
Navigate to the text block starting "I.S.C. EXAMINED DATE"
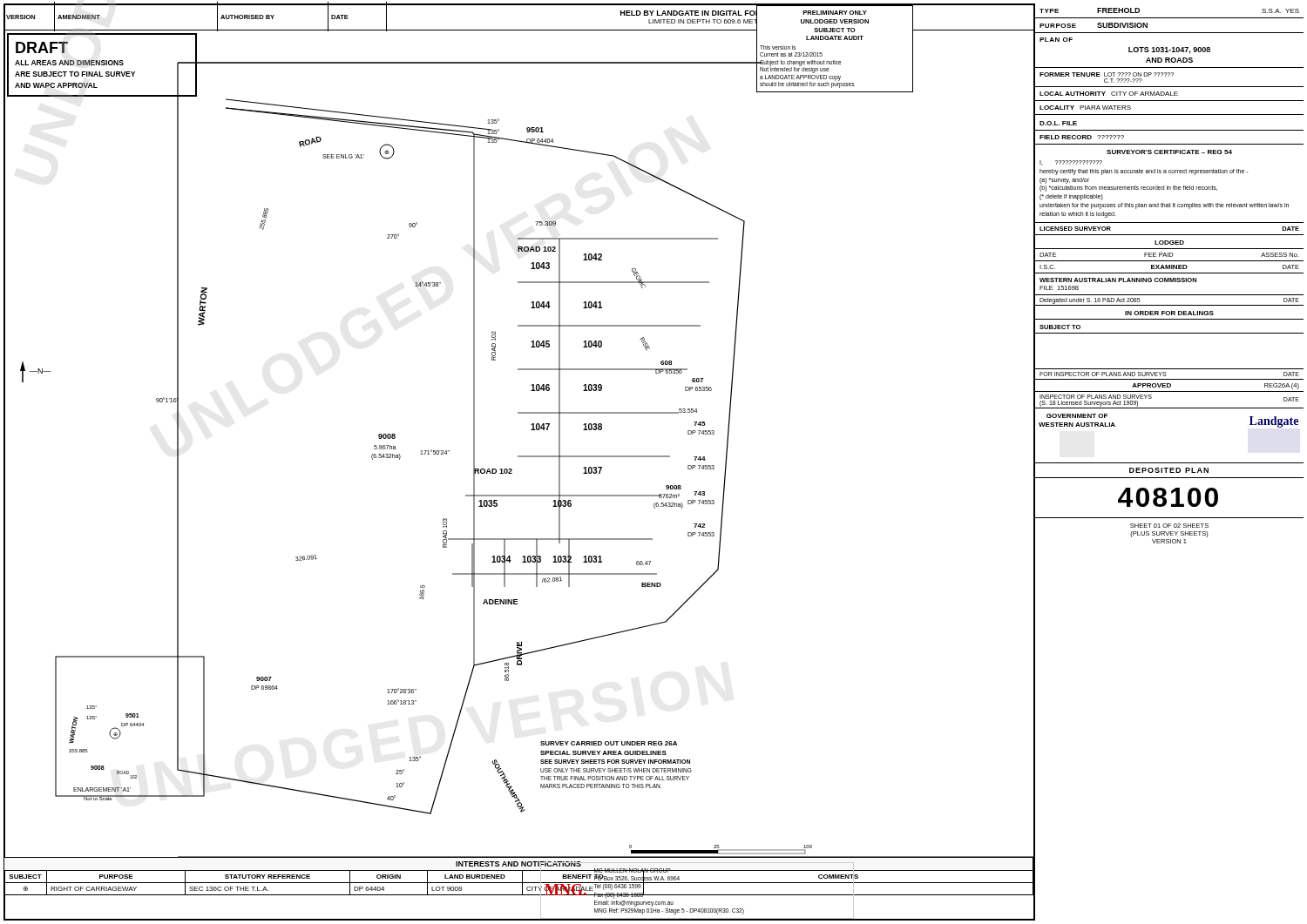tap(1169, 267)
